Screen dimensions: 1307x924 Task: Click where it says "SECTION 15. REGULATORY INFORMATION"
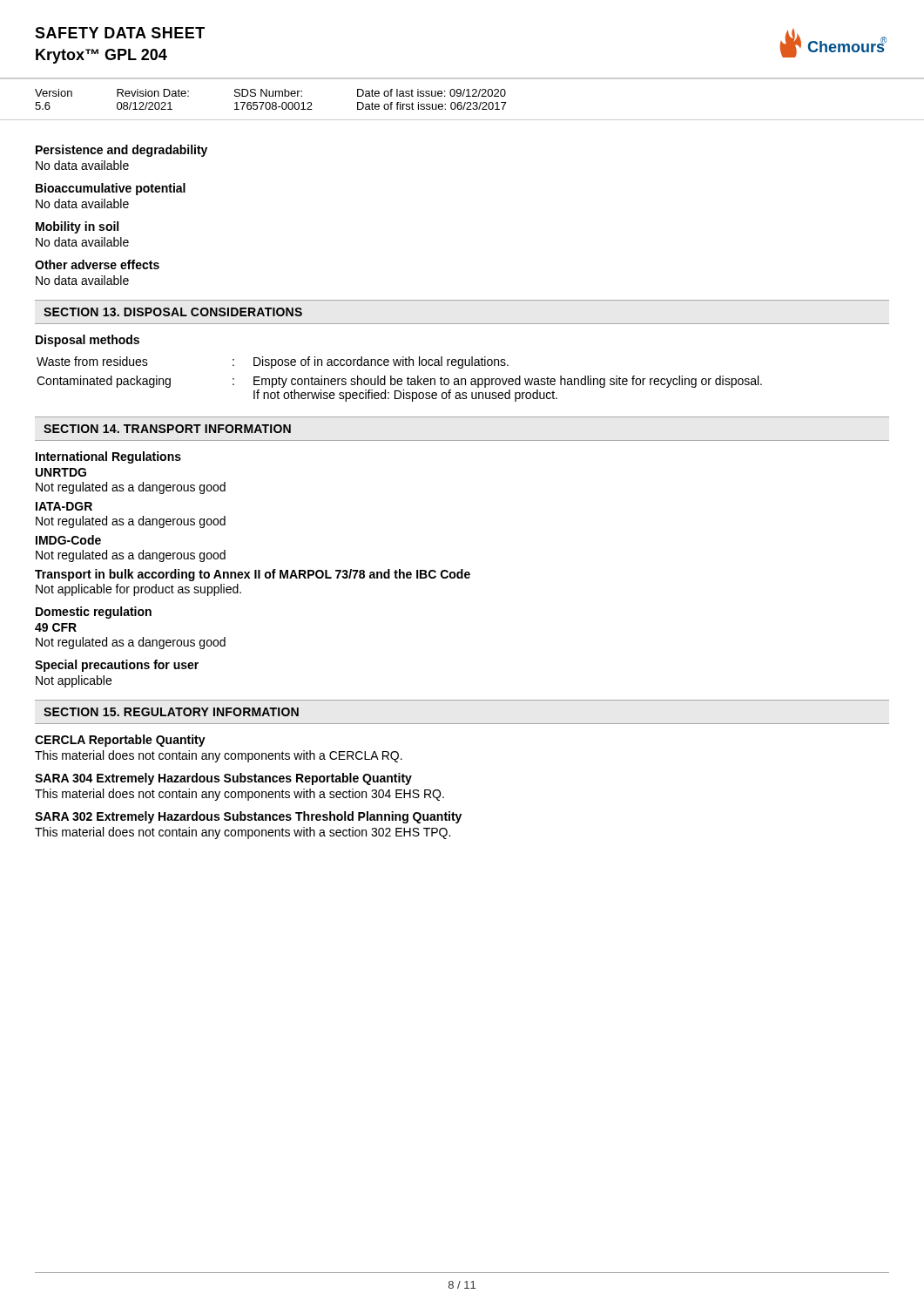click(171, 712)
